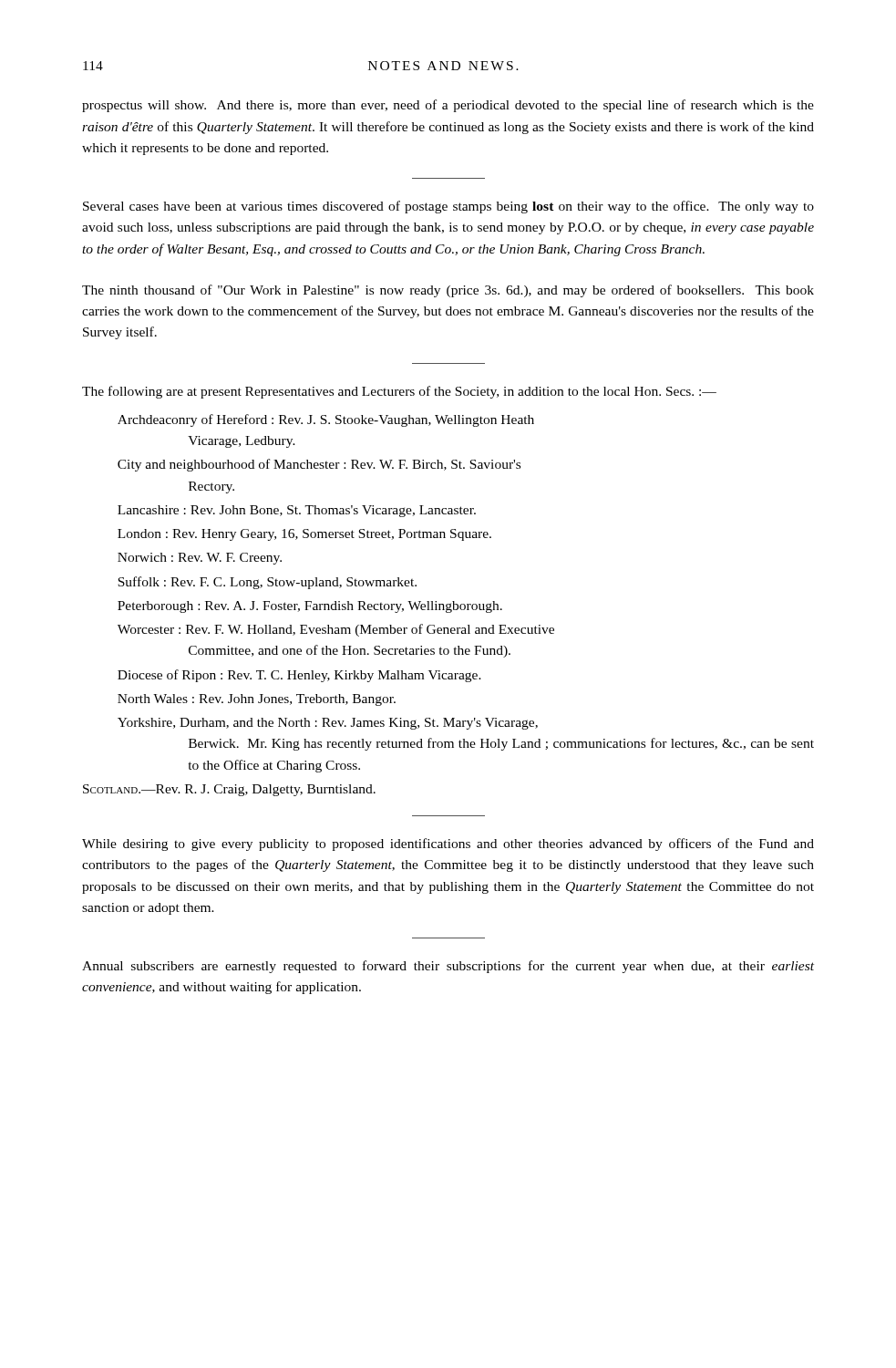The height and width of the screenshot is (1368, 896).
Task: Where is the passage that starts "Lancashire : Rev. John Bone, St."?
Action: point(297,509)
